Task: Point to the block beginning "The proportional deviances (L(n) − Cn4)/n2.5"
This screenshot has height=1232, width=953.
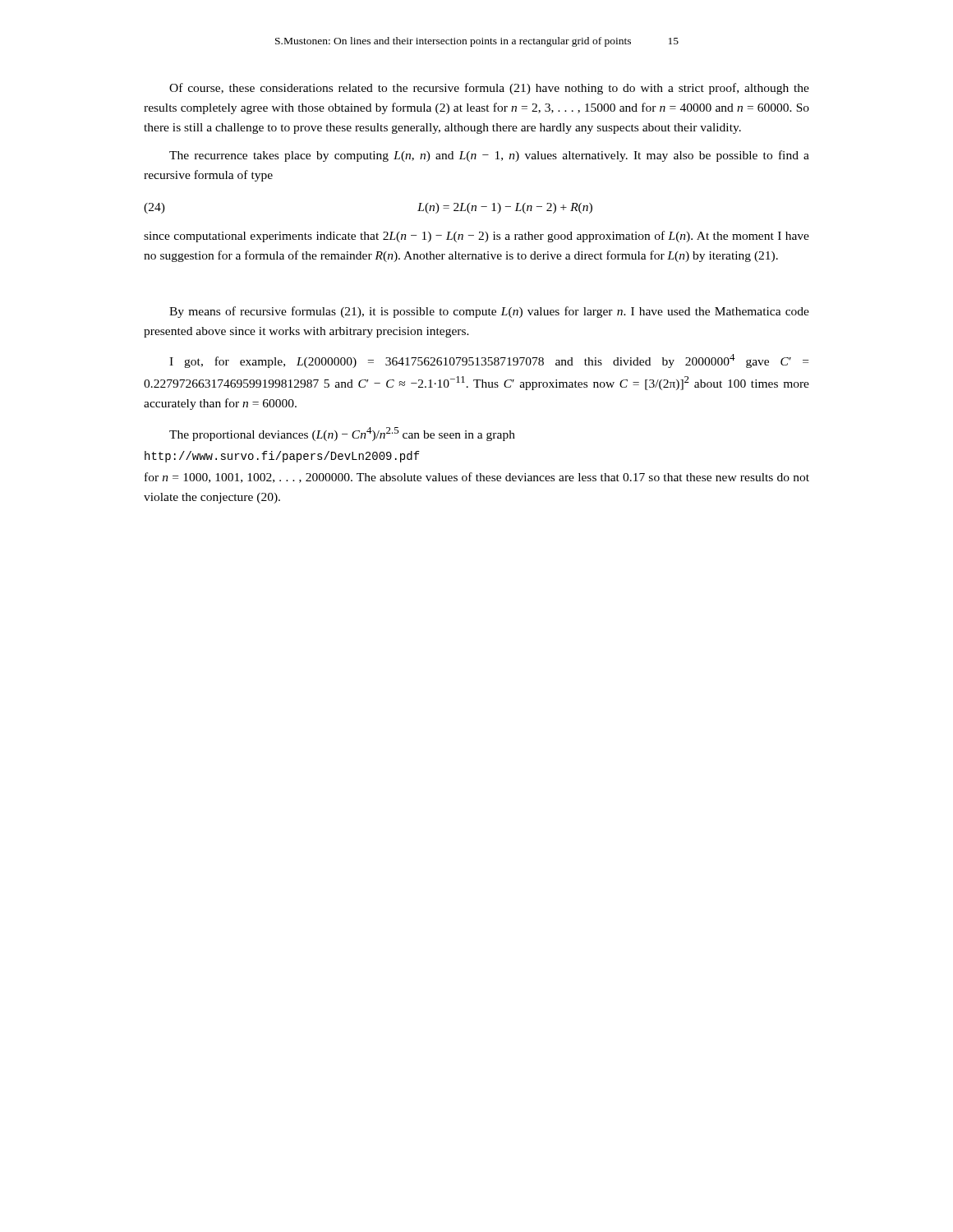Action: point(476,433)
